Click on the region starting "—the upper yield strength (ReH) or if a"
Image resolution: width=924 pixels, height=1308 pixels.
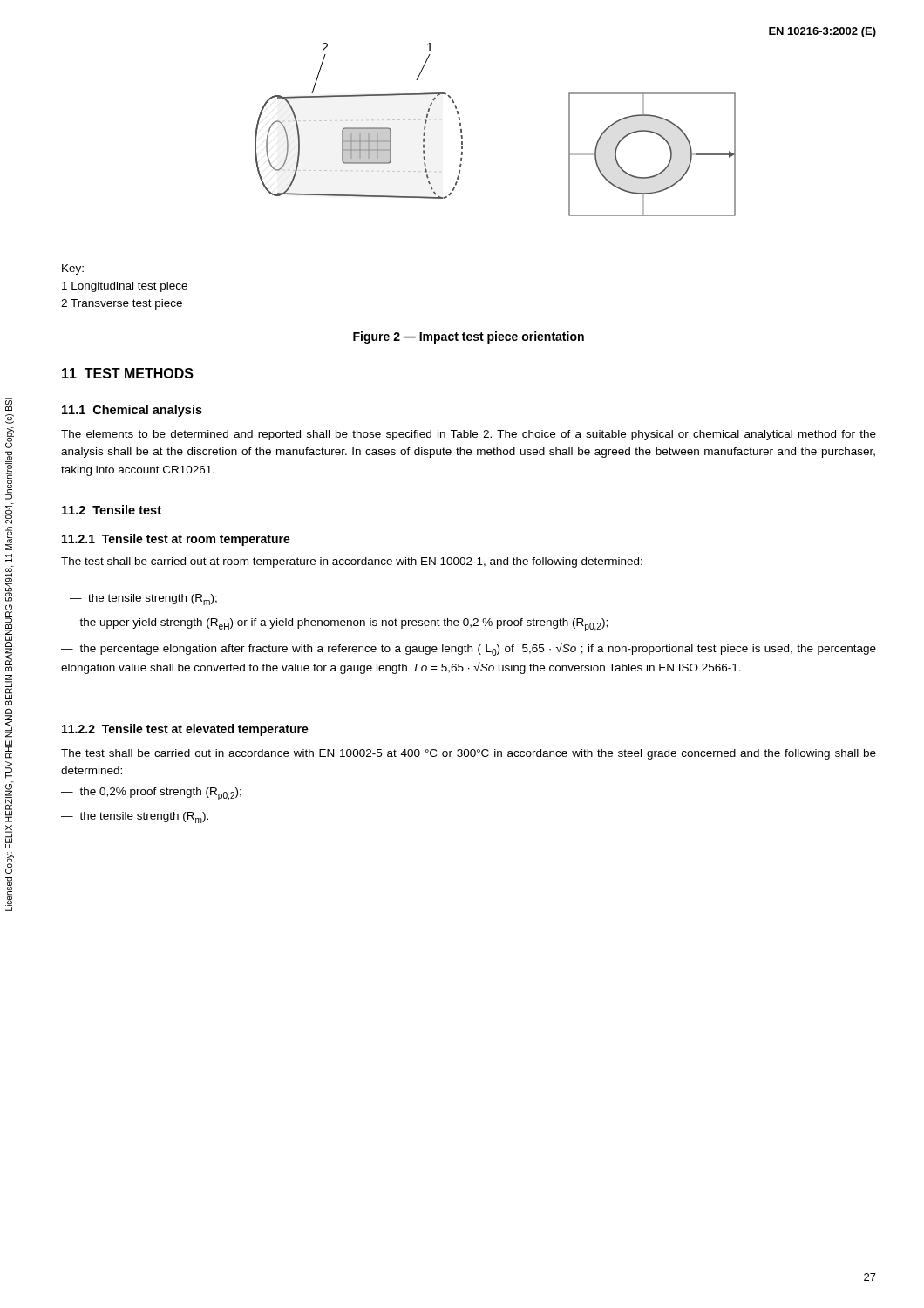click(x=335, y=623)
